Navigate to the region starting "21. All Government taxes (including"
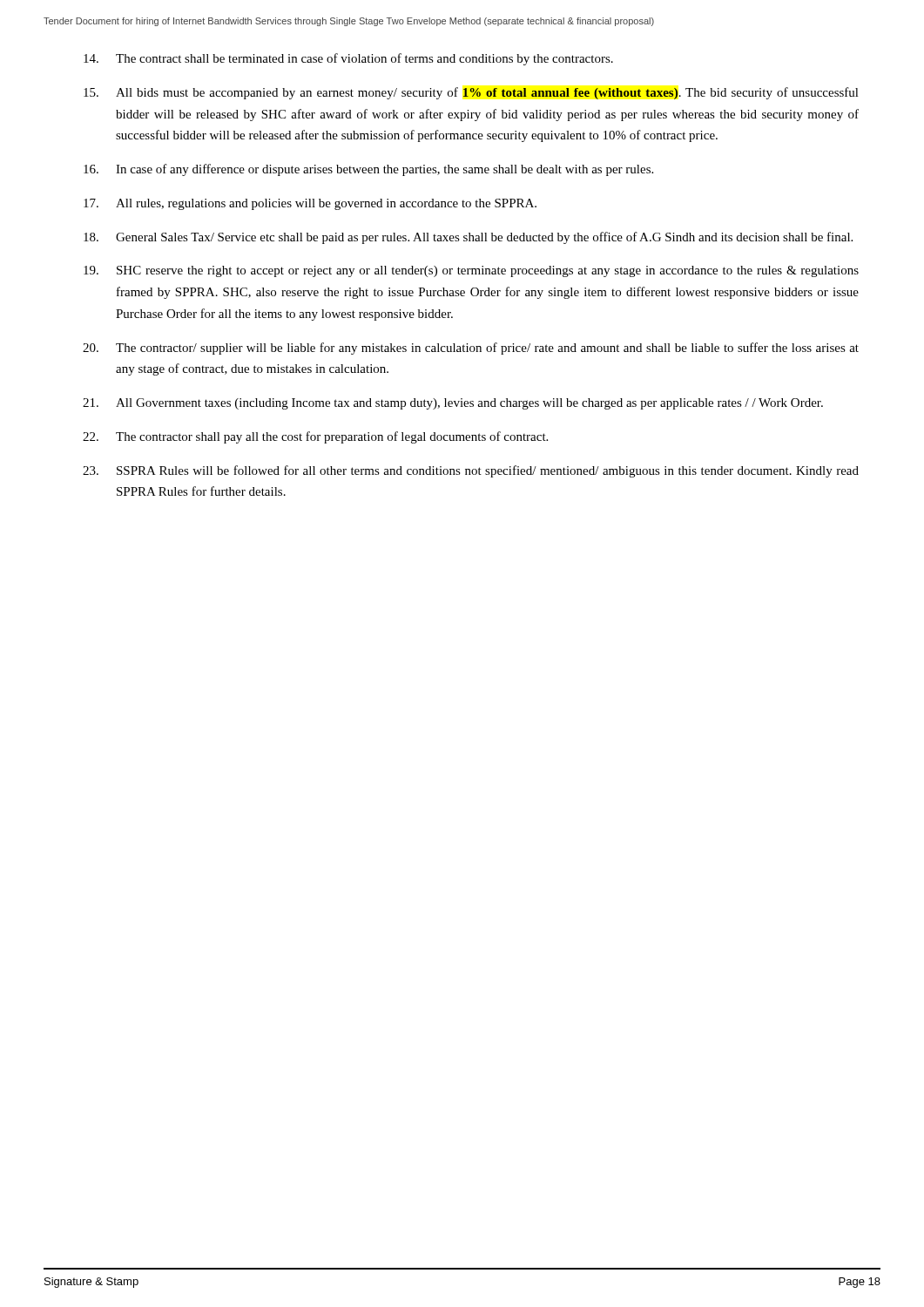 (471, 403)
